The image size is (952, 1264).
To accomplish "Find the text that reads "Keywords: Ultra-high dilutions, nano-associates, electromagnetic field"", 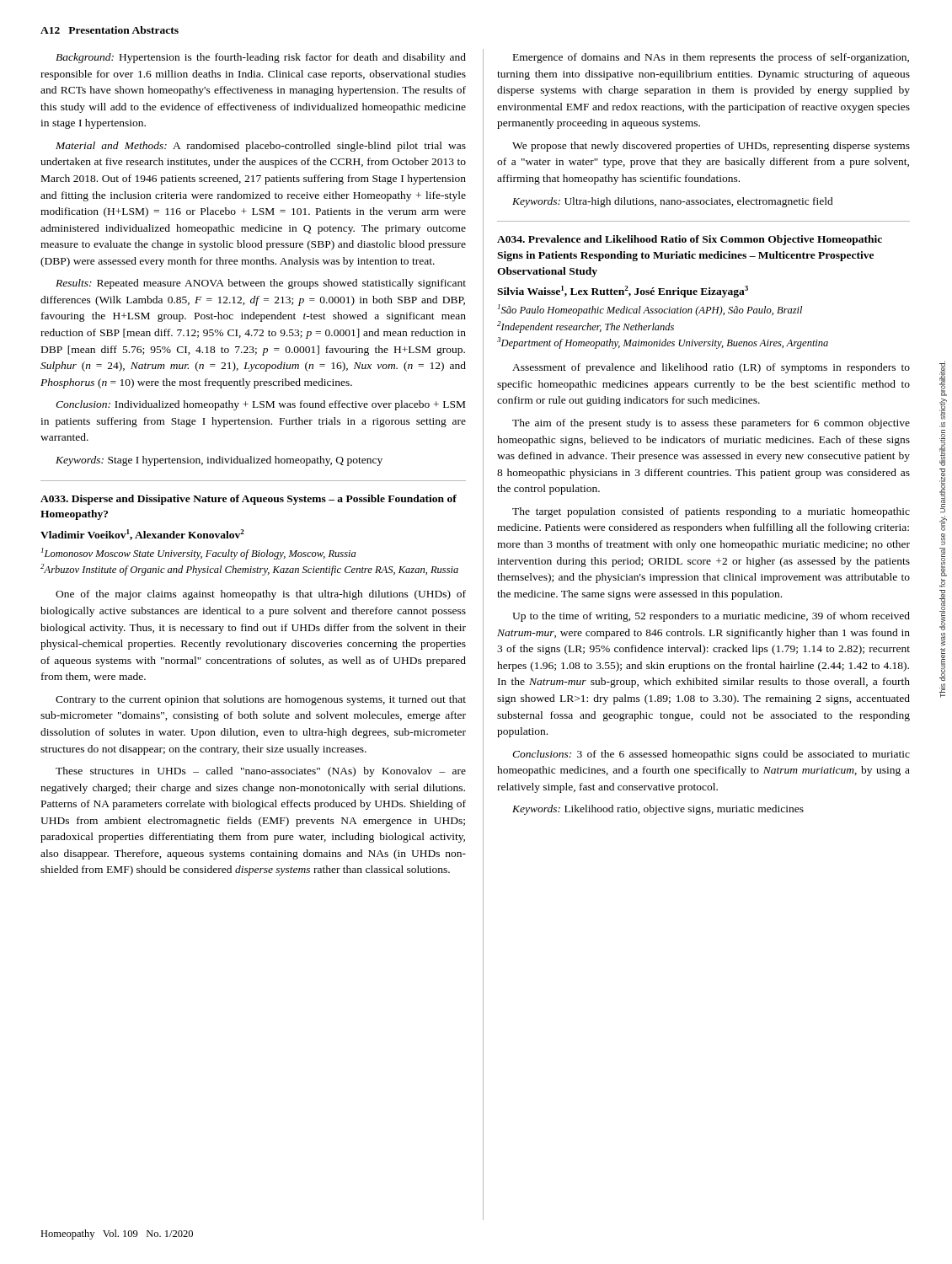I will [703, 201].
